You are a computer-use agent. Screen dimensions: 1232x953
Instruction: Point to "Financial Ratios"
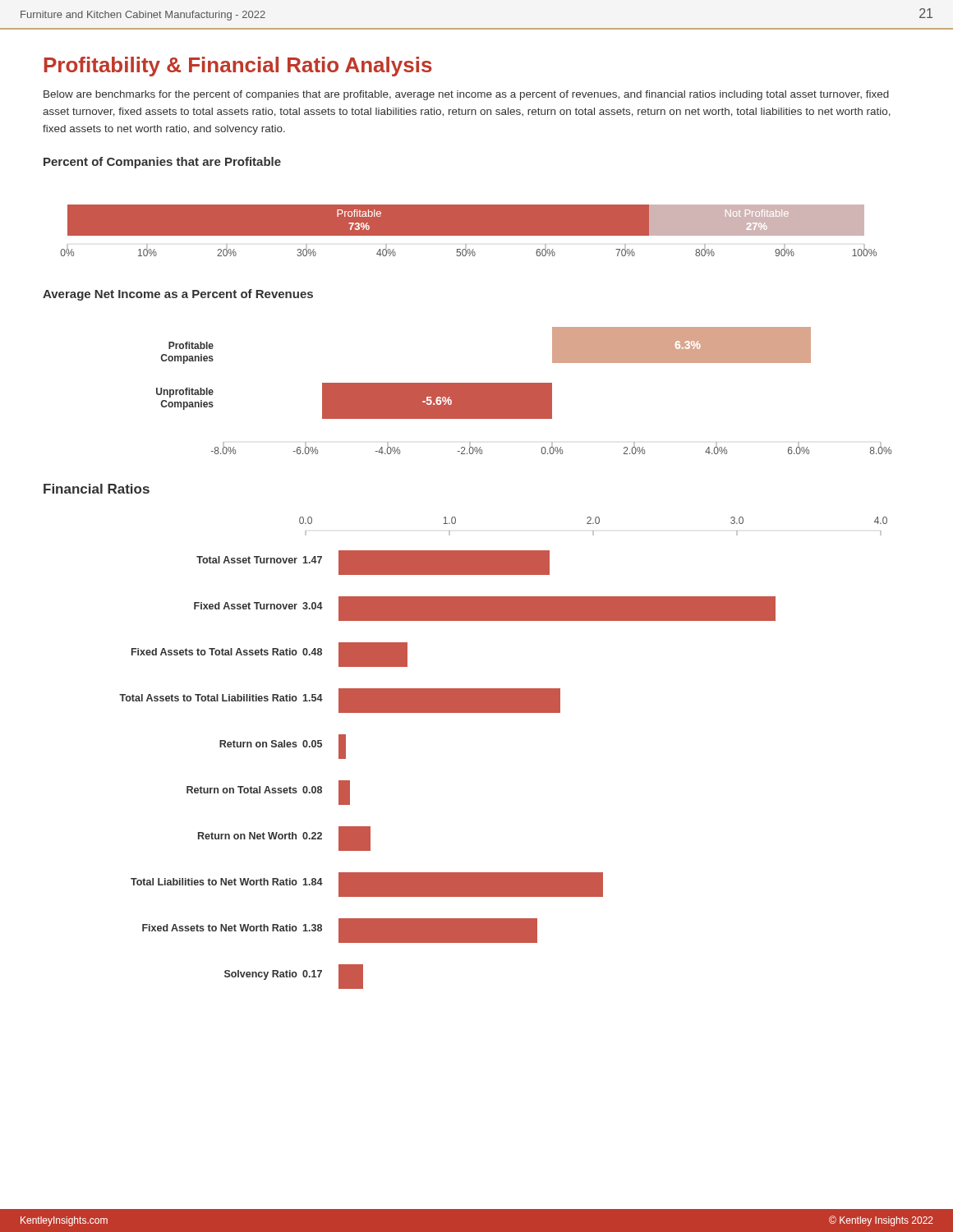pos(96,489)
